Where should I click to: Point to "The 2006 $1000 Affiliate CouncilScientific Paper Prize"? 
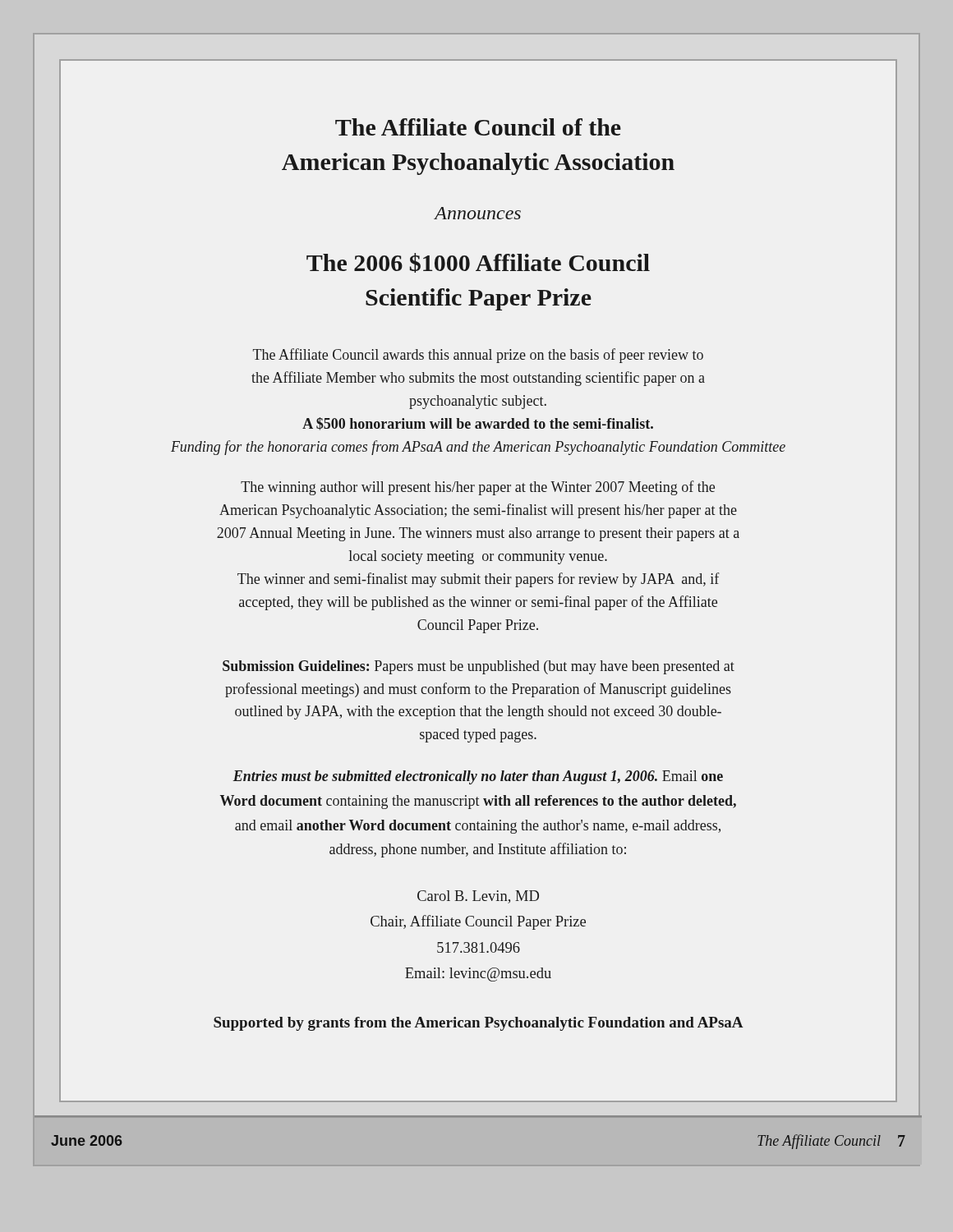478,280
